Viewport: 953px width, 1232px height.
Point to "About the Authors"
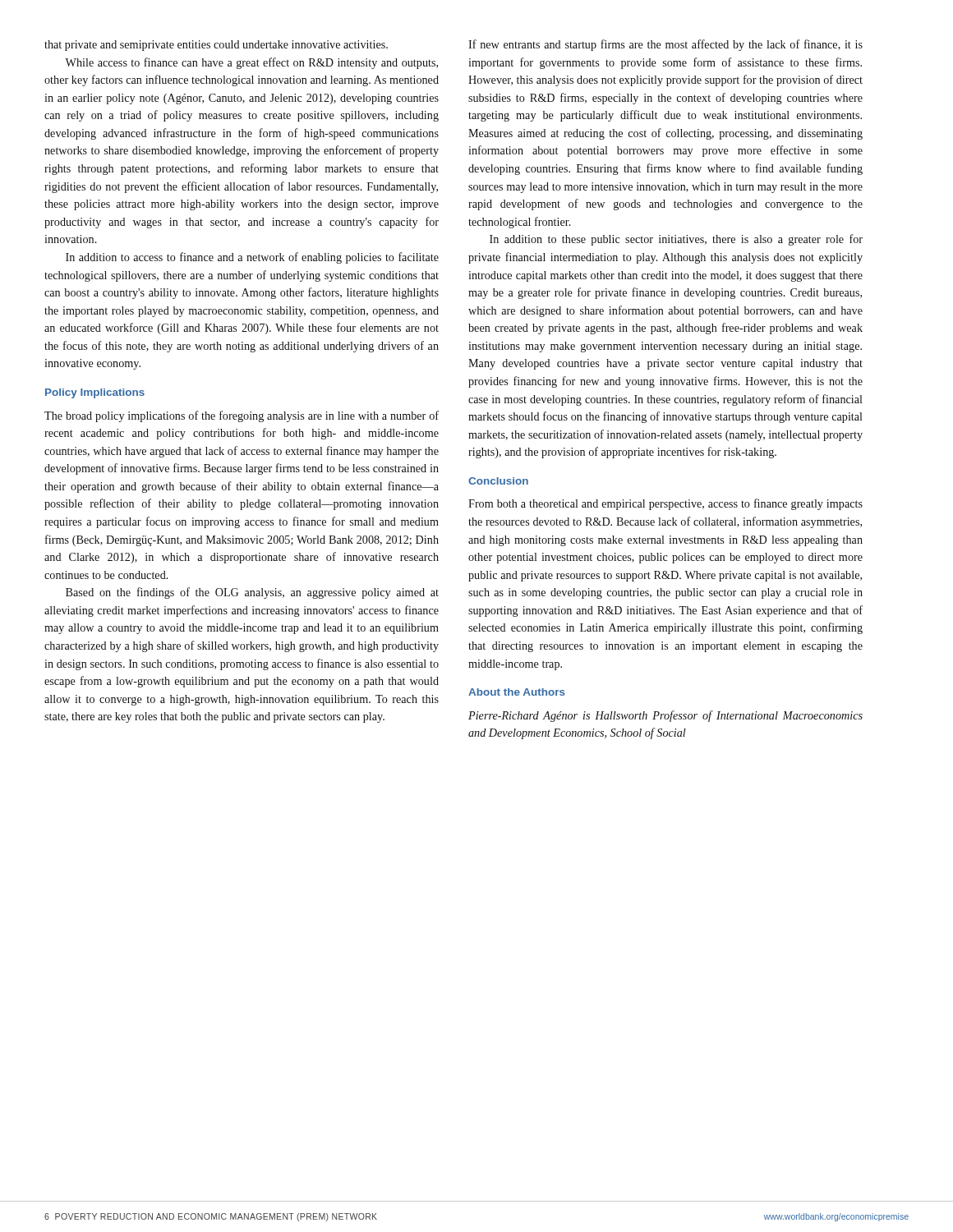pos(517,692)
